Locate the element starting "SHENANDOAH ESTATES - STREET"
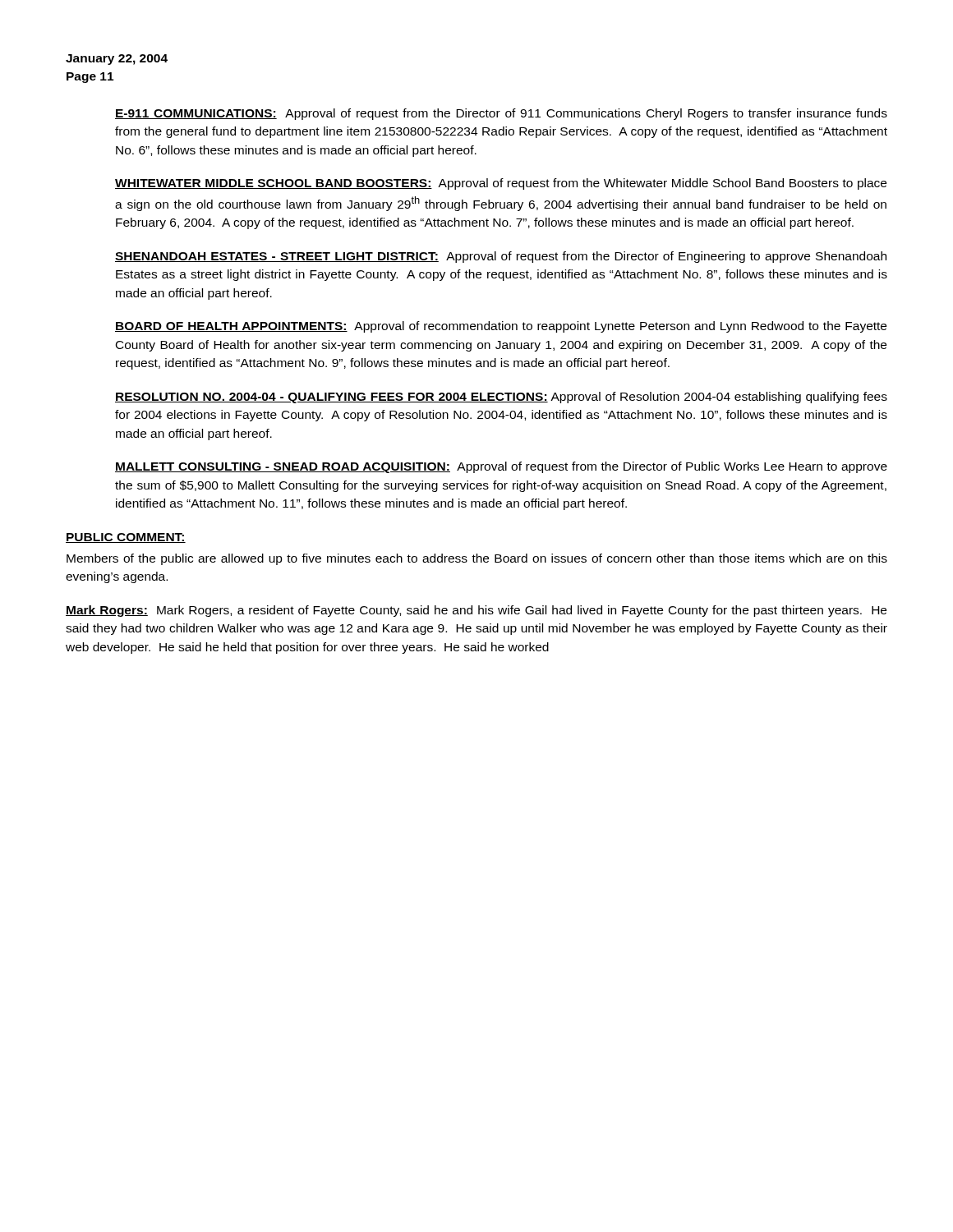Image resolution: width=953 pixels, height=1232 pixels. (501, 275)
